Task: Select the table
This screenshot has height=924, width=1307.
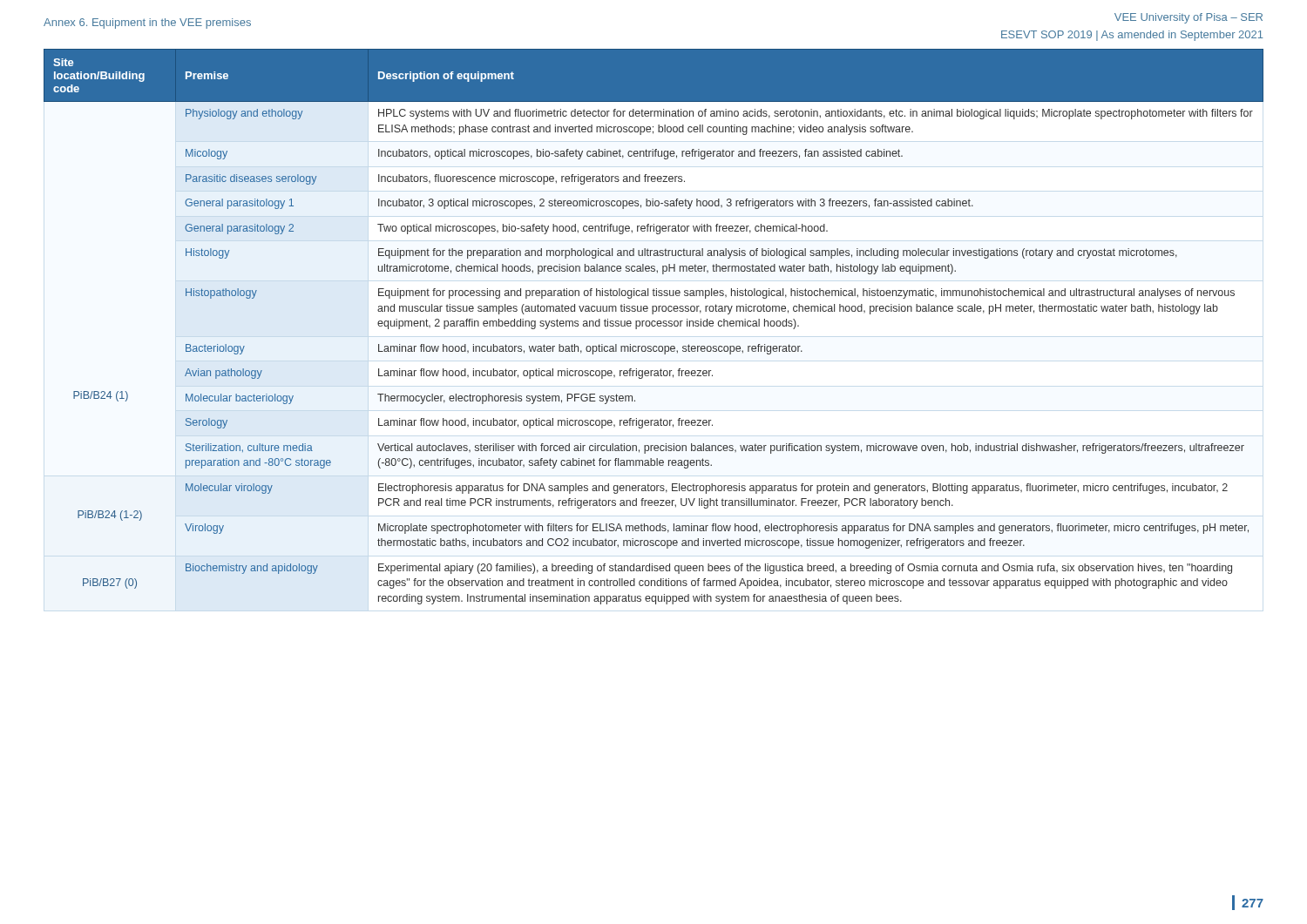Action: click(x=654, y=466)
